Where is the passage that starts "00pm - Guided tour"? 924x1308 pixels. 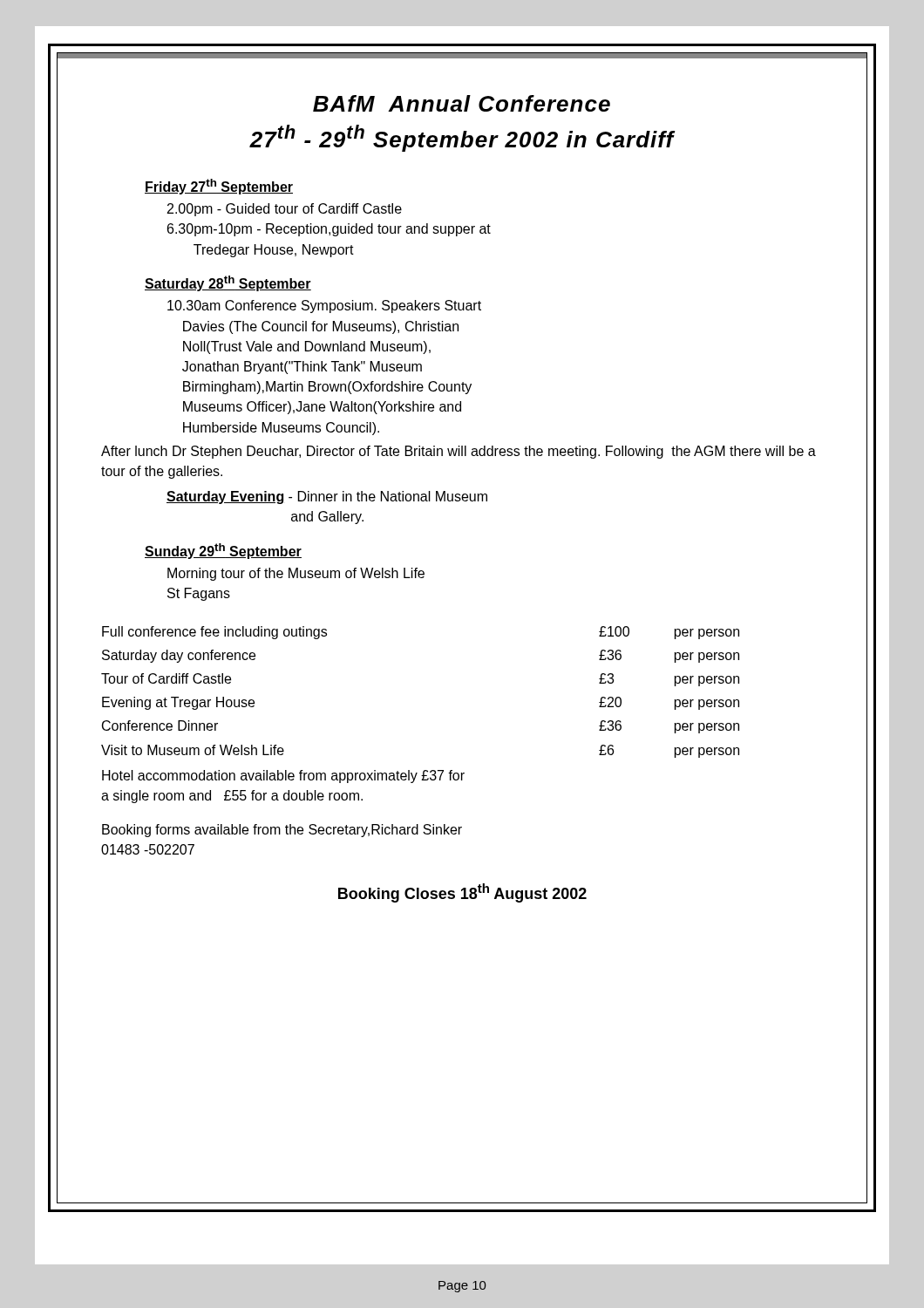click(329, 229)
